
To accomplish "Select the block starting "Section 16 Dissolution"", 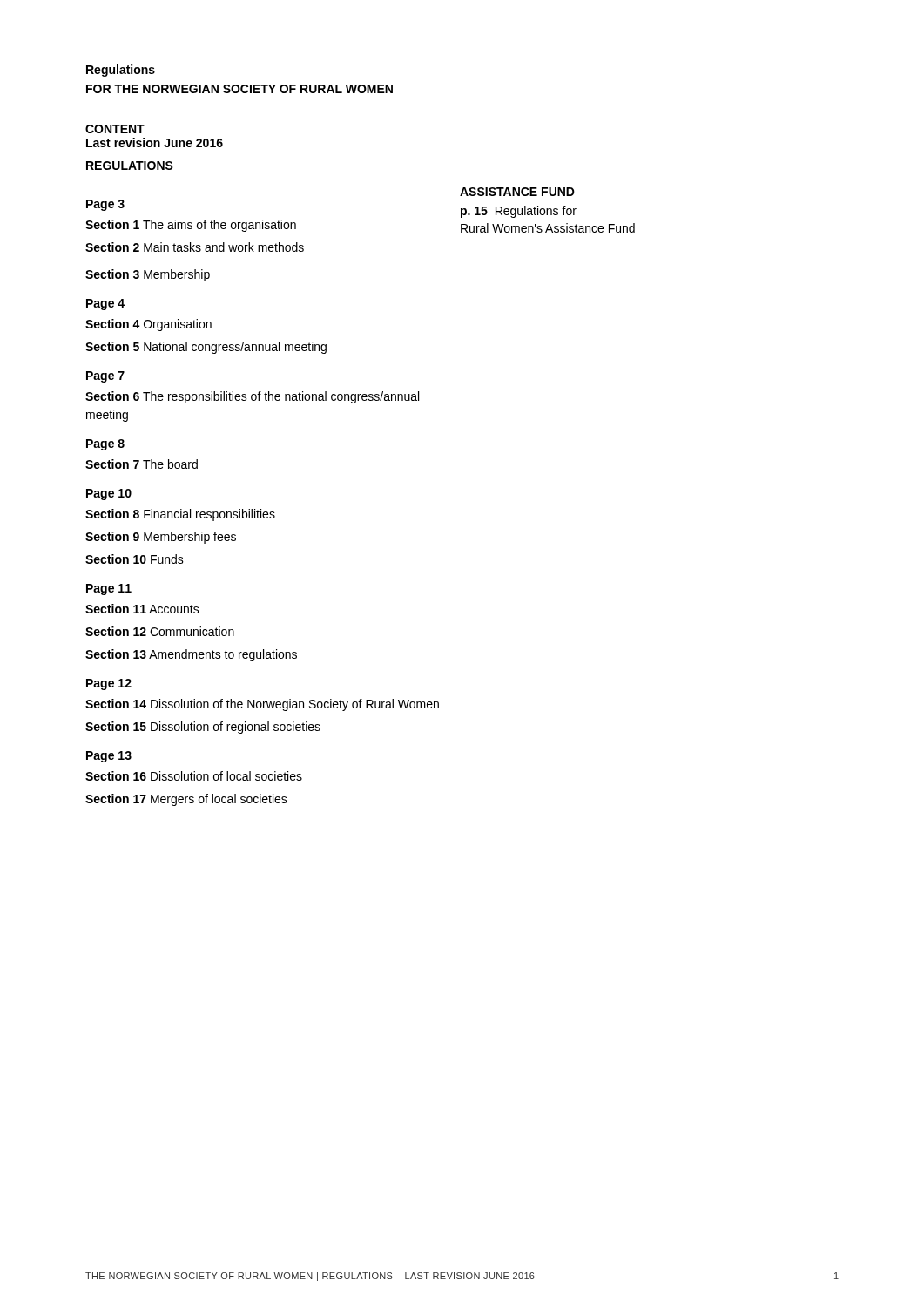I will click(x=194, y=776).
